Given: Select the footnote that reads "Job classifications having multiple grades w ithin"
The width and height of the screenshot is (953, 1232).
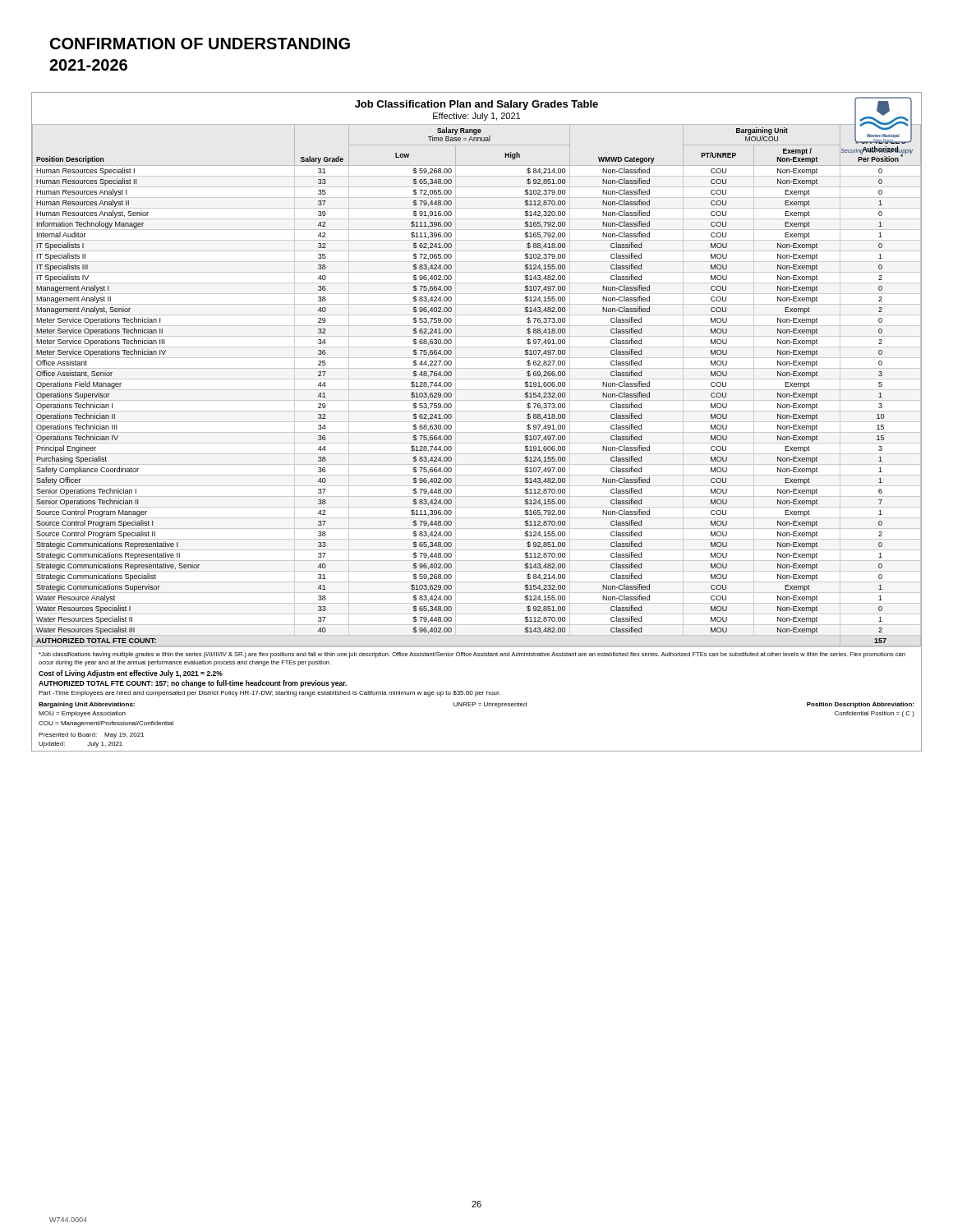Looking at the screenshot, I should (472, 658).
